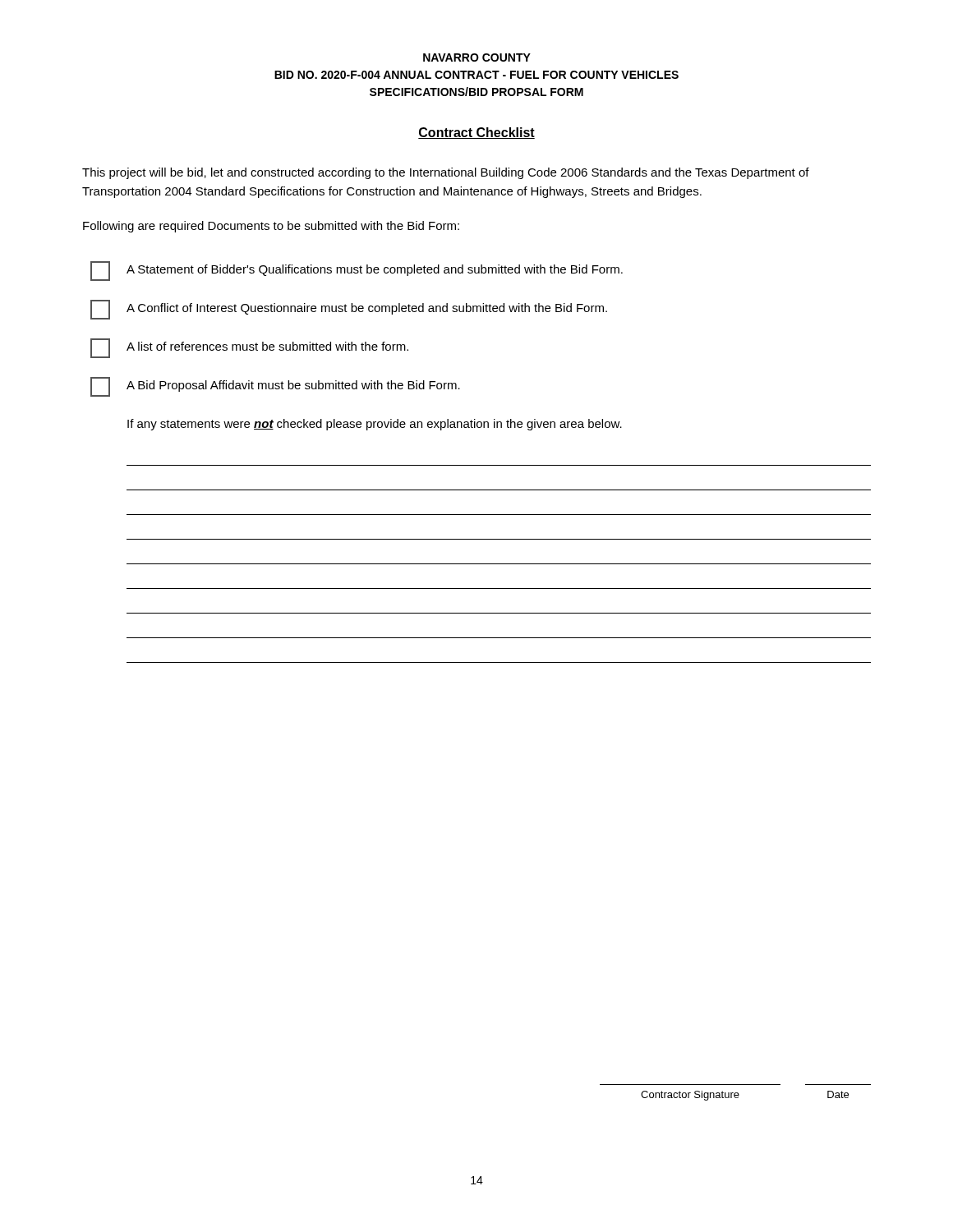Locate the text block starting "Contract Checklist"
Image resolution: width=953 pixels, height=1232 pixels.
(476, 133)
